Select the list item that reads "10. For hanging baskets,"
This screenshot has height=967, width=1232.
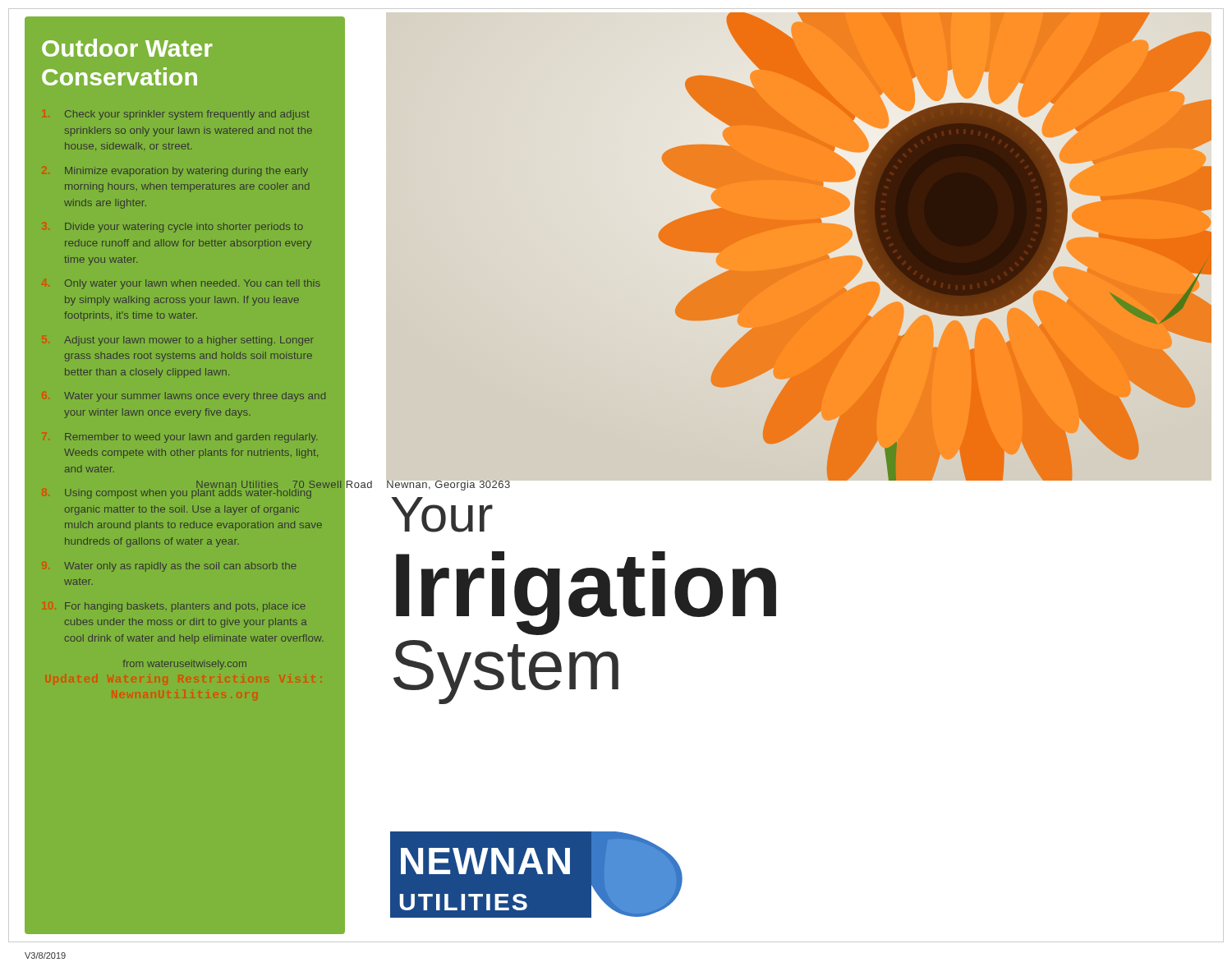coord(185,622)
